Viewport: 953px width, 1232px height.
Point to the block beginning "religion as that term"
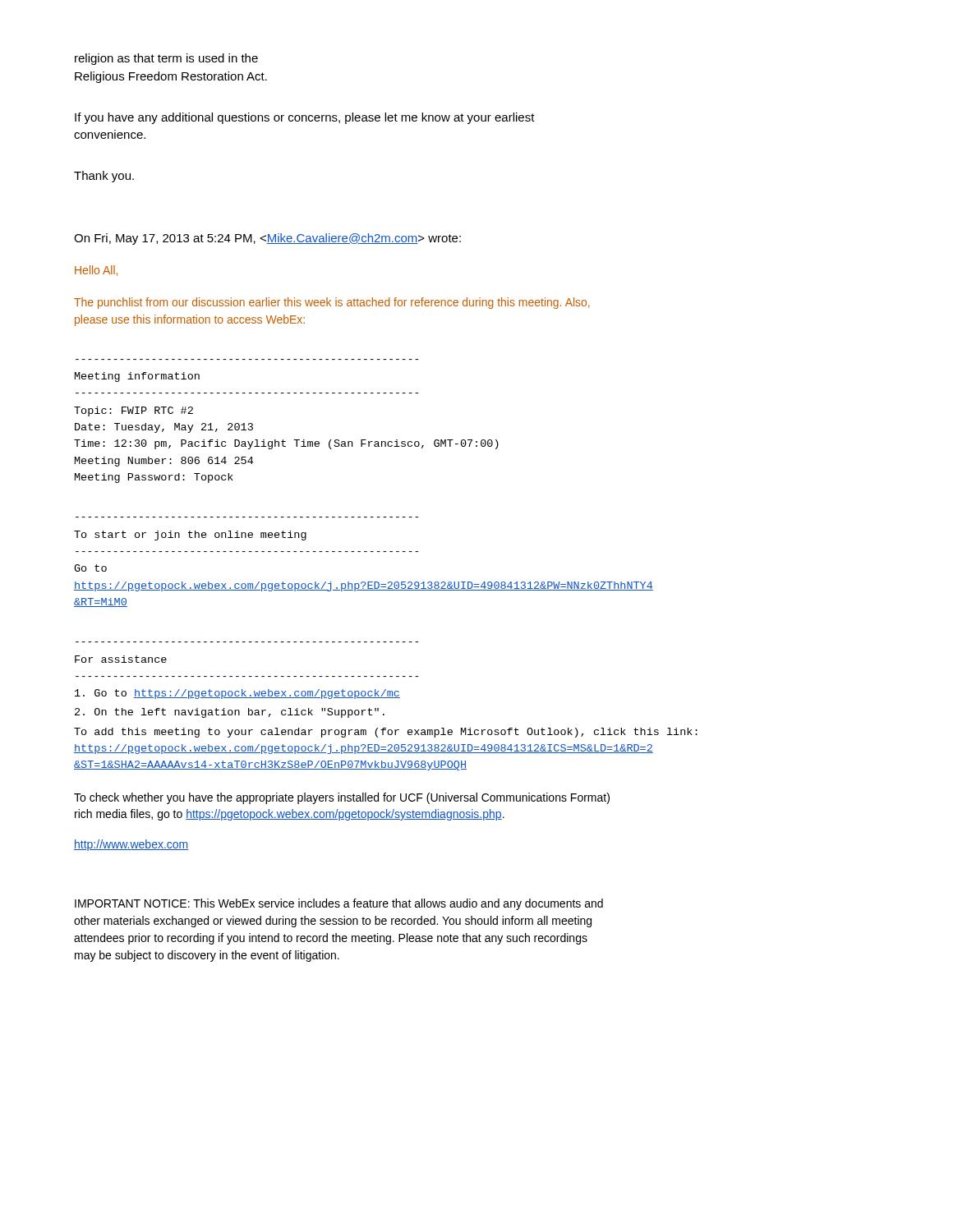point(171,67)
